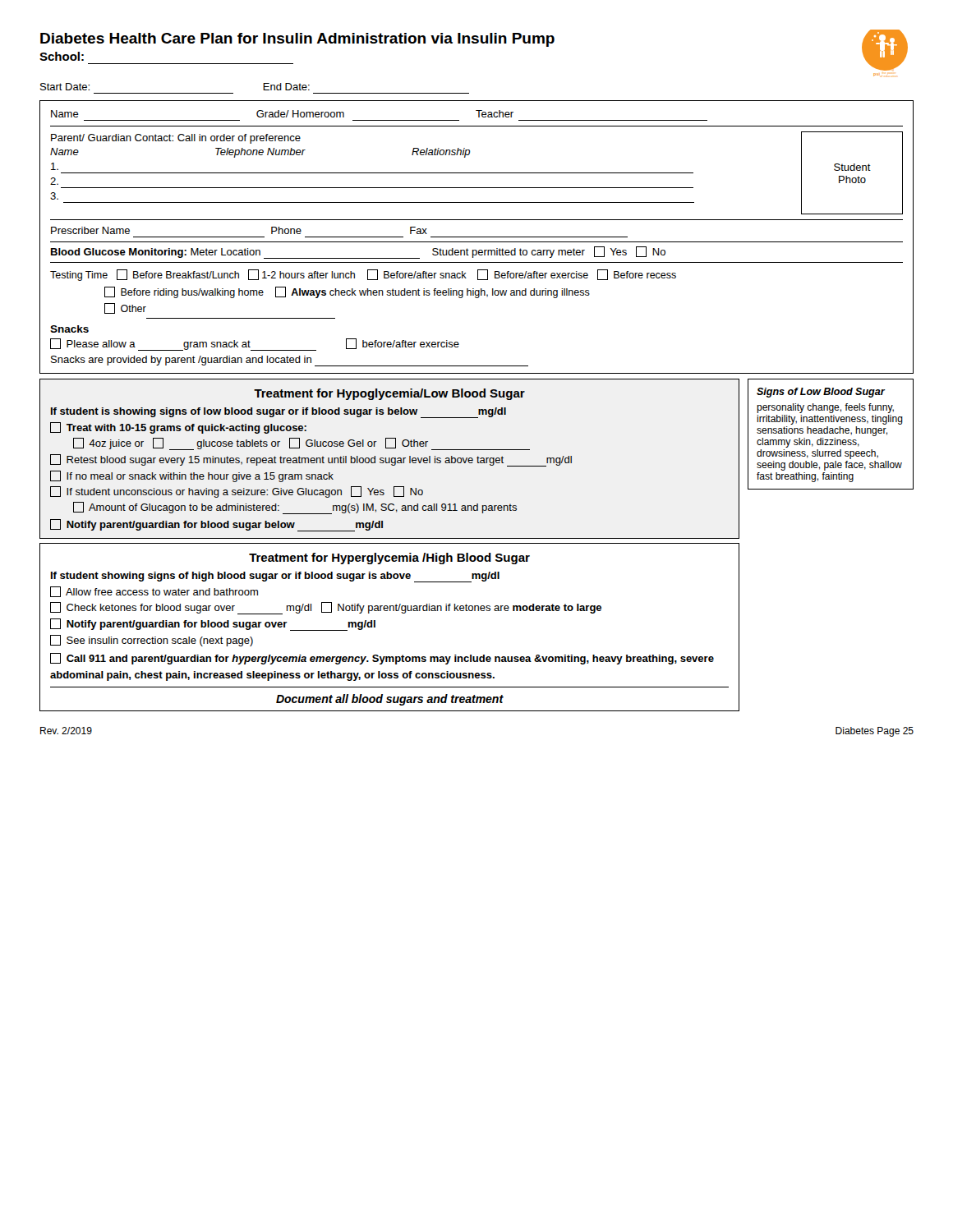This screenshot has width=953, height=1232.
Task: Select the text block that says "Call 911 and parent/guardian for hyperglycemia emergency."
Action: pyautogui.click(x=382, y=667)
